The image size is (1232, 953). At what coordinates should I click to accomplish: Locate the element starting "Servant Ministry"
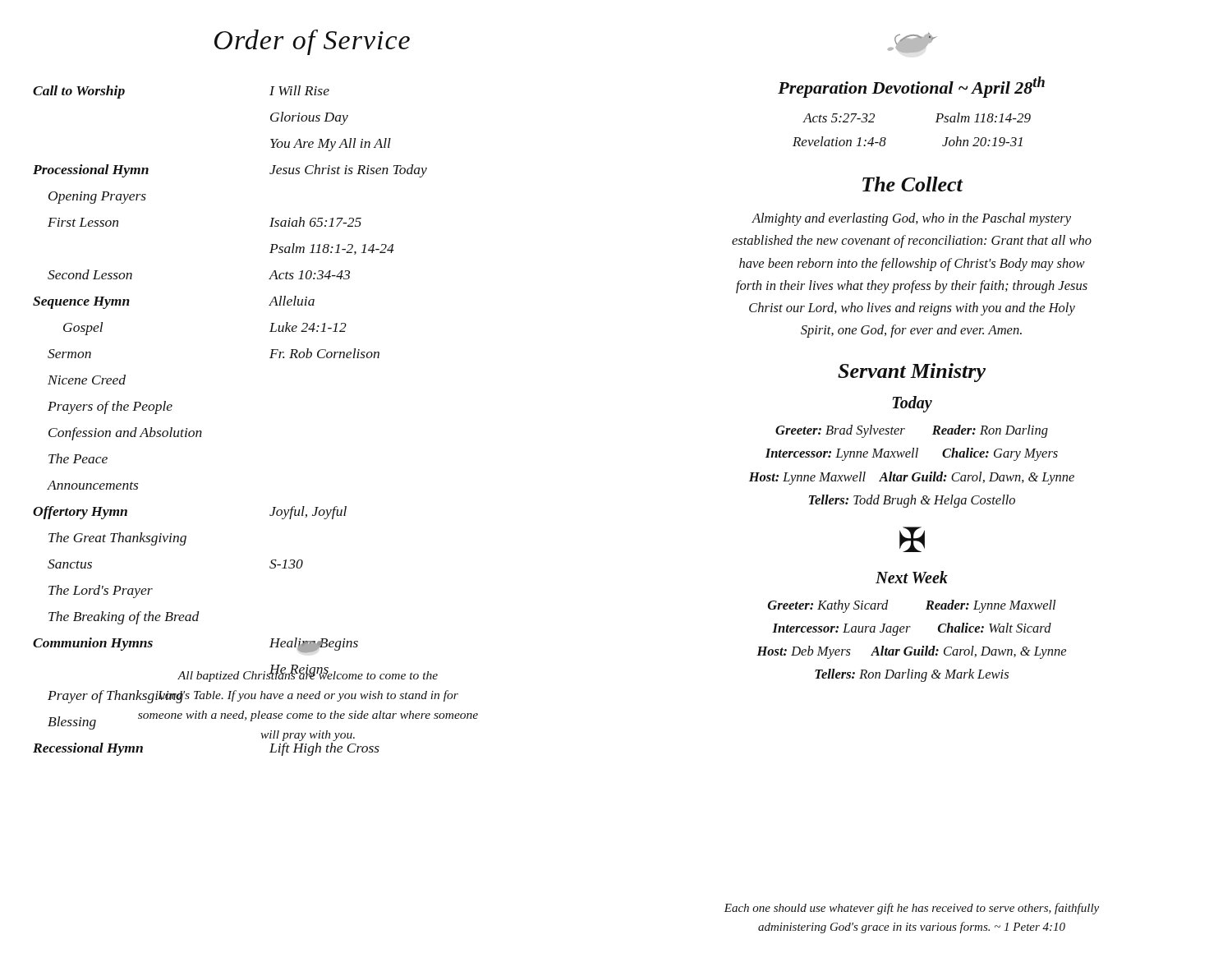(x=912, y=371)
